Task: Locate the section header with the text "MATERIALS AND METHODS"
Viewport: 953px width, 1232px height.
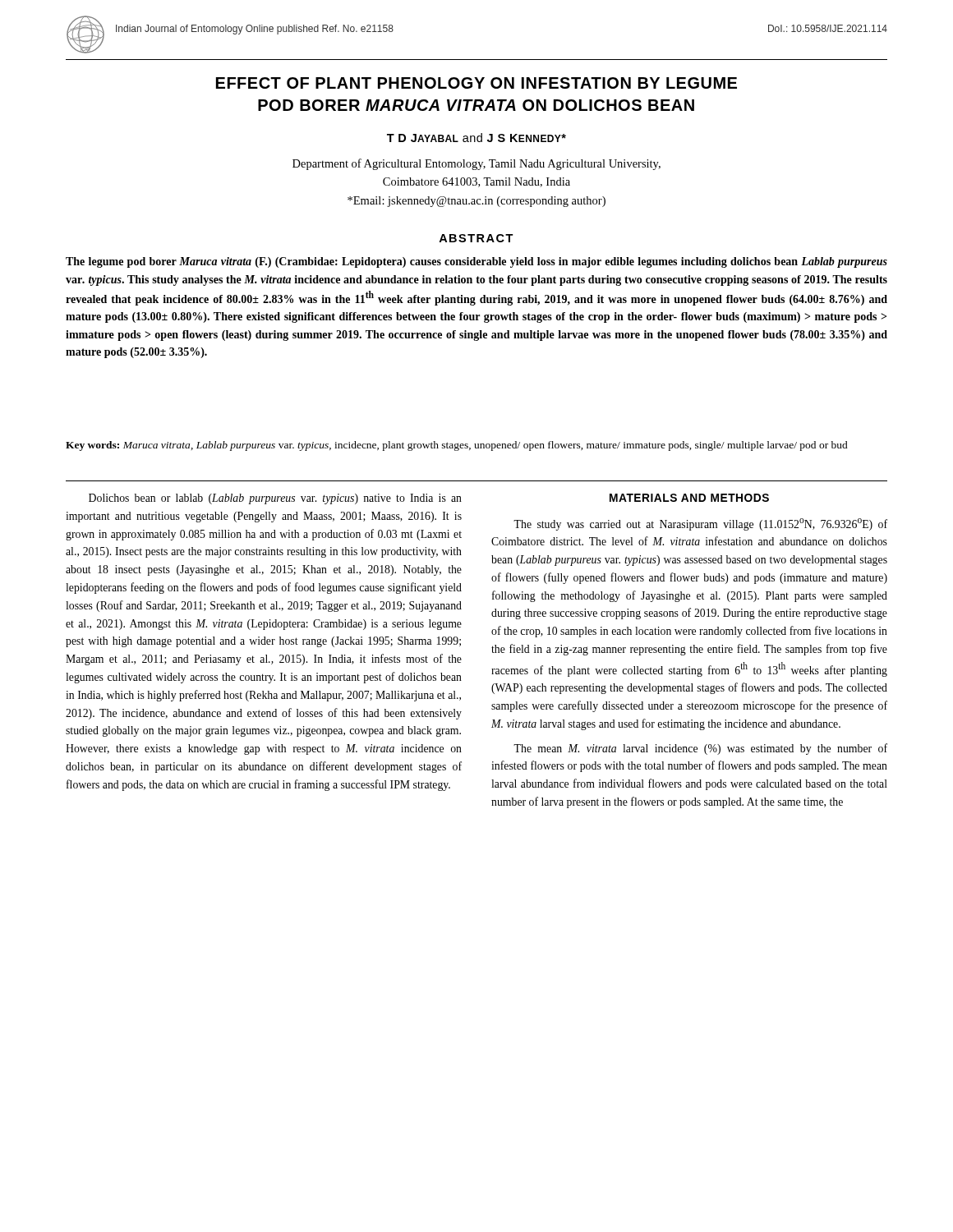Action: 689,498
